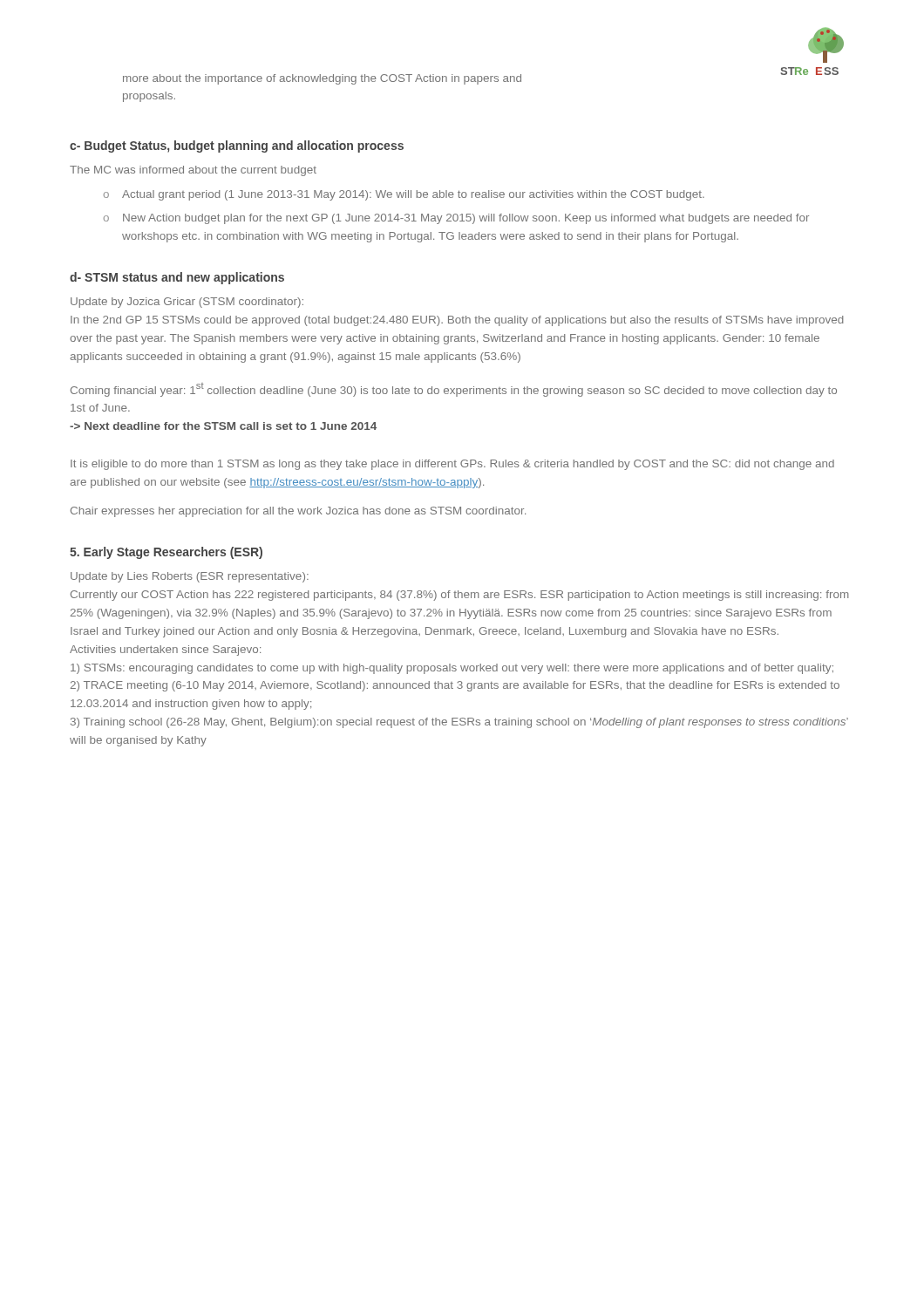Find the block starting "It is eligible"
The width and height of the screenshot is (924, 1308).
pos(452,473)
